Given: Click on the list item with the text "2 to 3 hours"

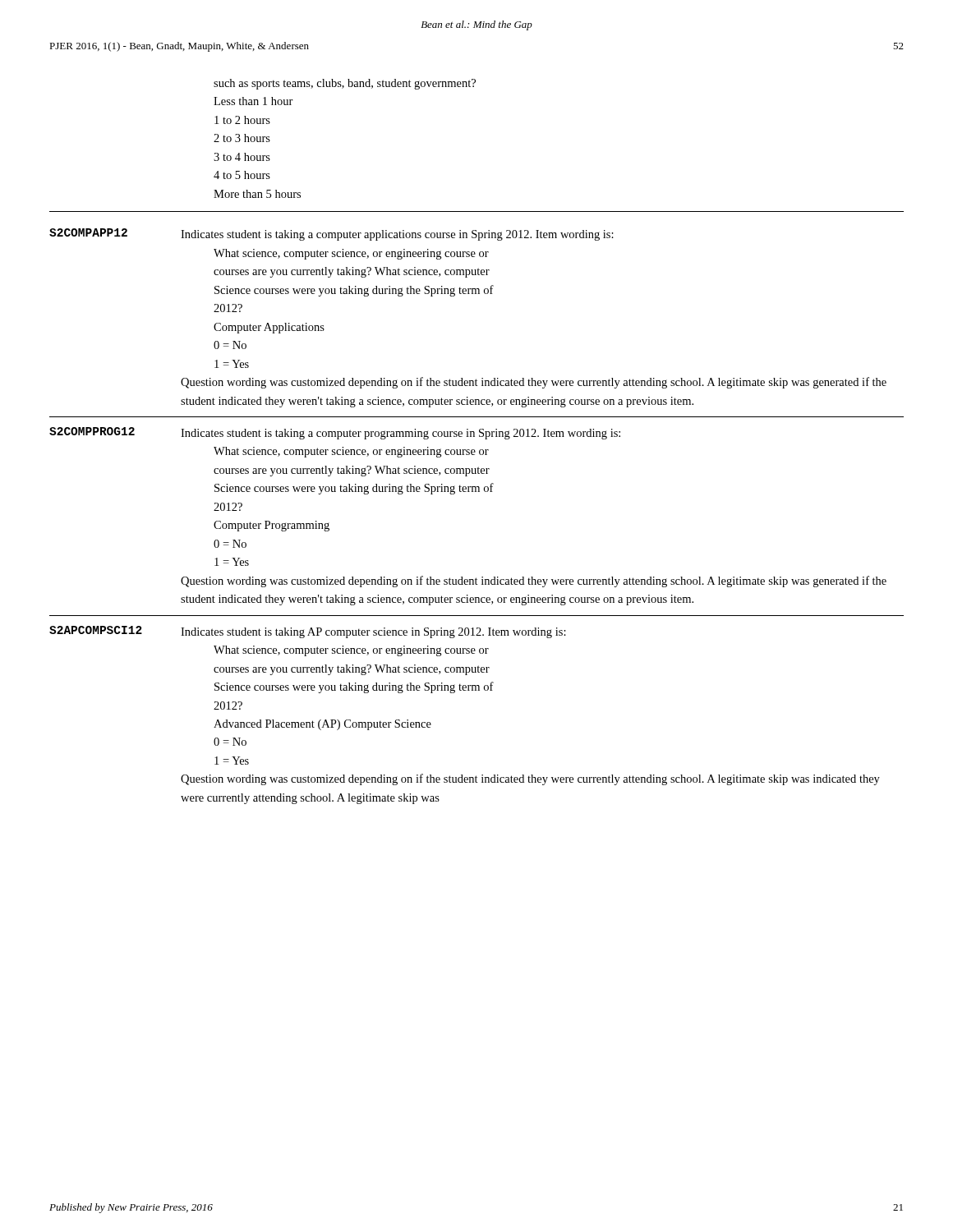Looking at the screenshot, I should (x=242, y=138).
